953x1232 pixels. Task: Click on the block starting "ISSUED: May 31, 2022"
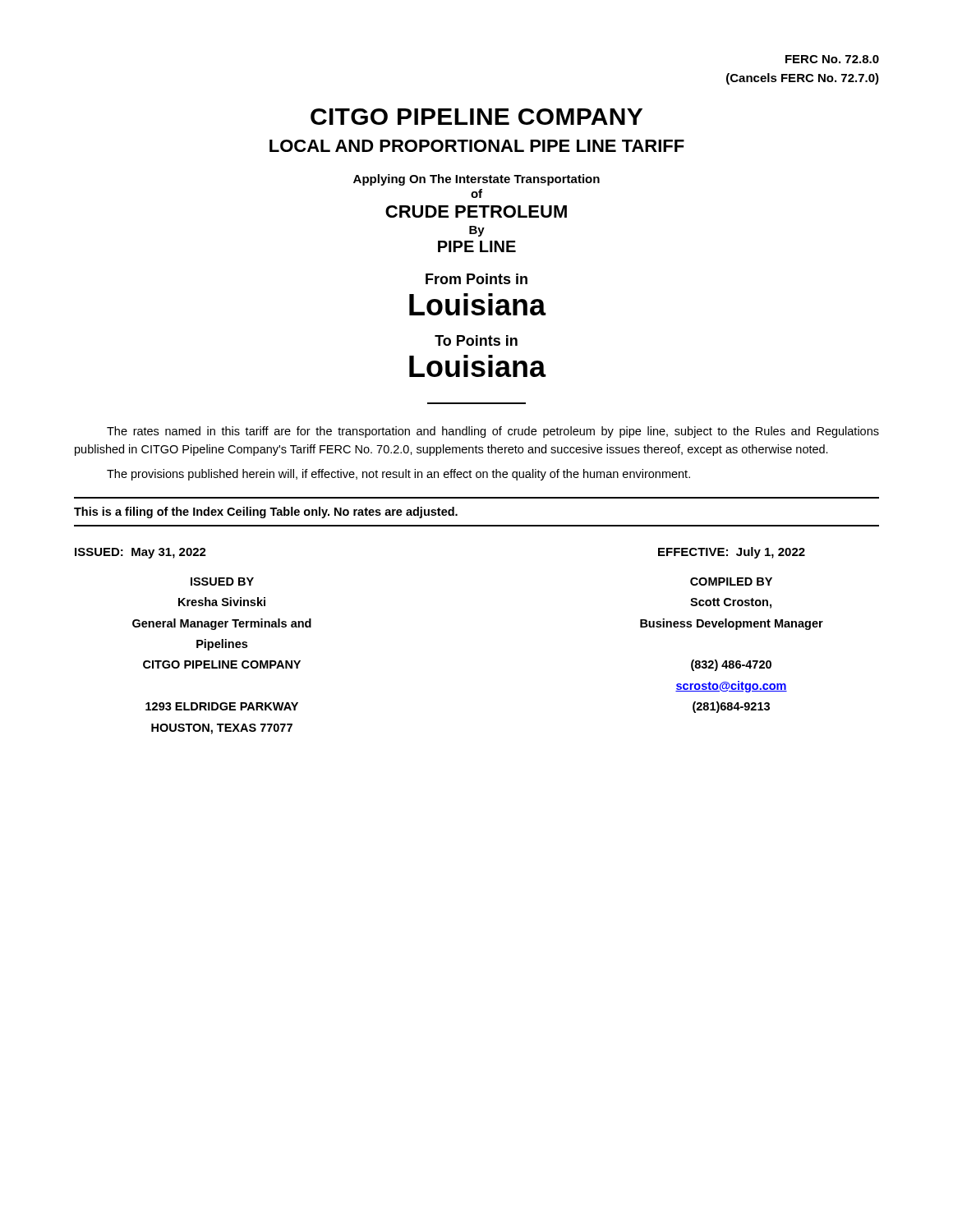coord(140,551)
